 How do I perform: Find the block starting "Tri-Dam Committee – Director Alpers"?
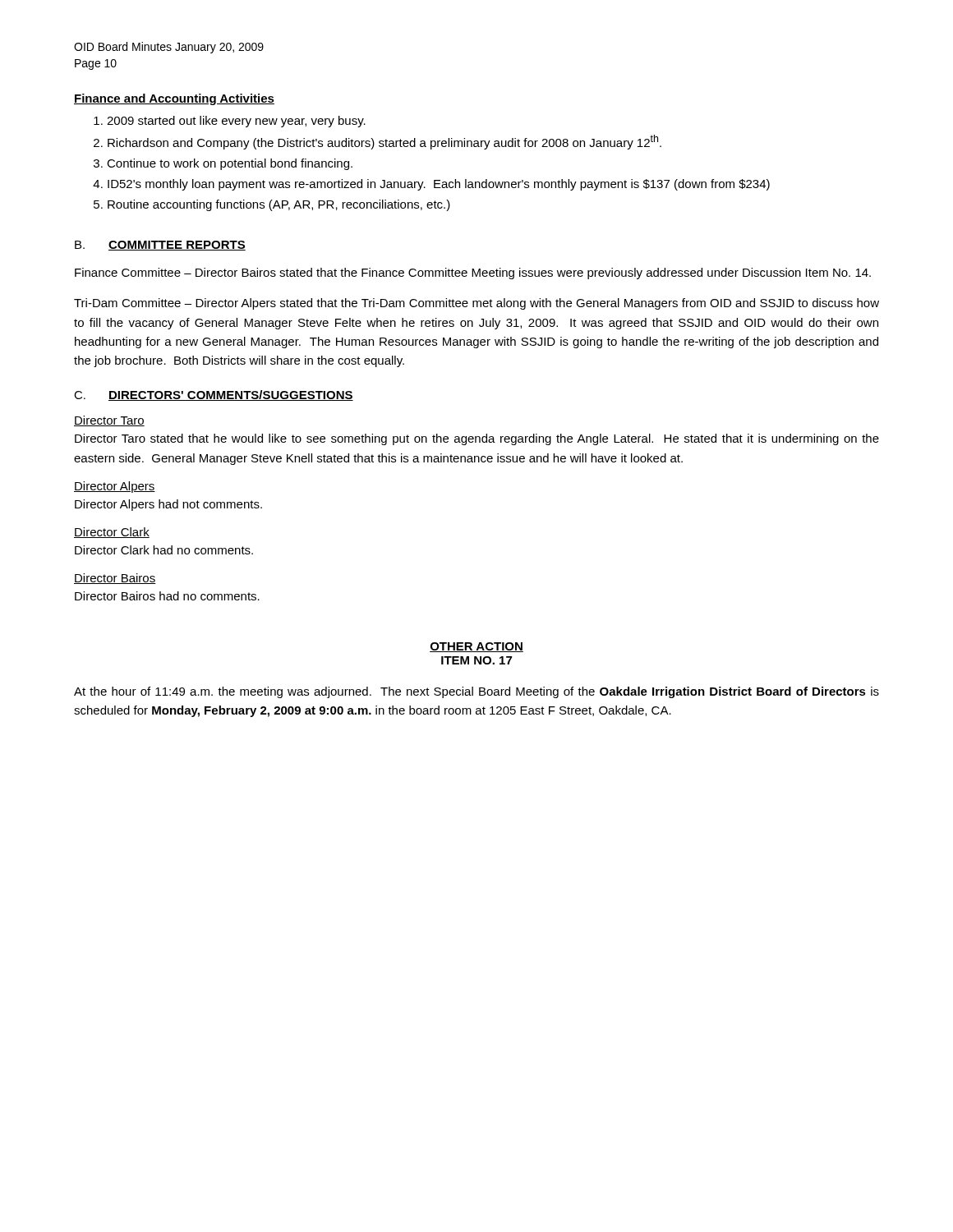point(476,332)
